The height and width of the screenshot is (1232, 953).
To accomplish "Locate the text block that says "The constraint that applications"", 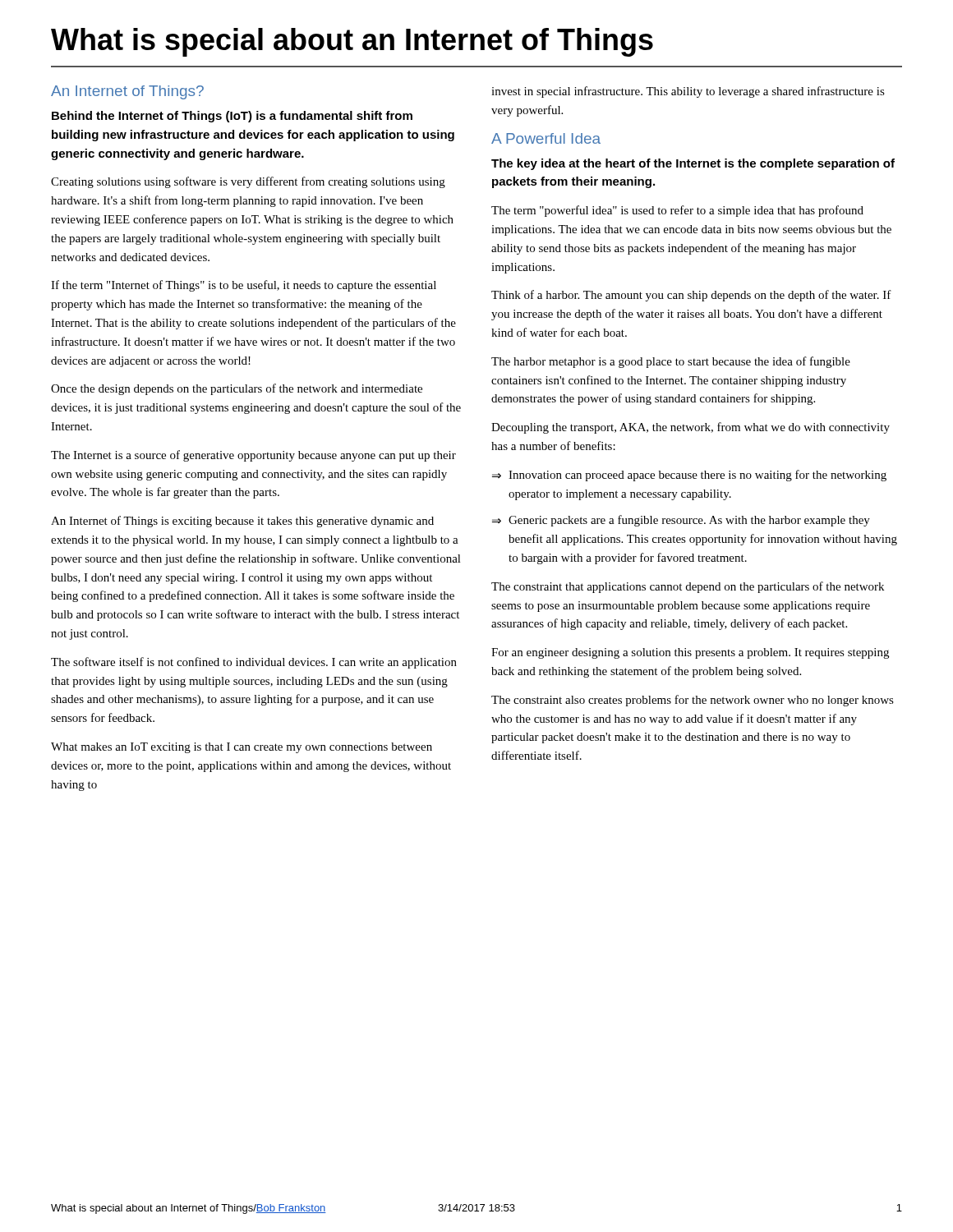I will click(697, 605).
